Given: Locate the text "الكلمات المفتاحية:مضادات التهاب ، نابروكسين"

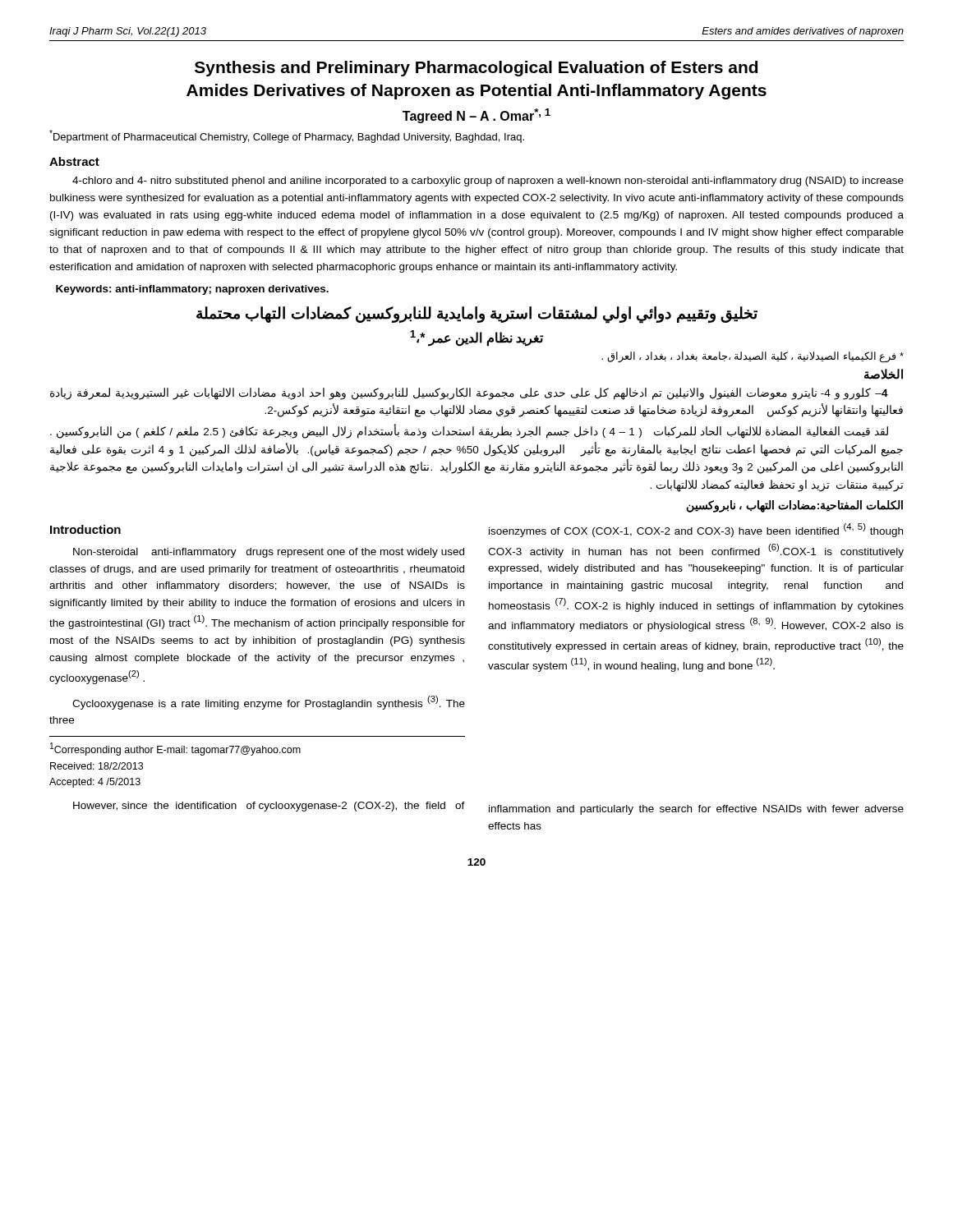Looking at the screenshot, I should click(795, 506).
